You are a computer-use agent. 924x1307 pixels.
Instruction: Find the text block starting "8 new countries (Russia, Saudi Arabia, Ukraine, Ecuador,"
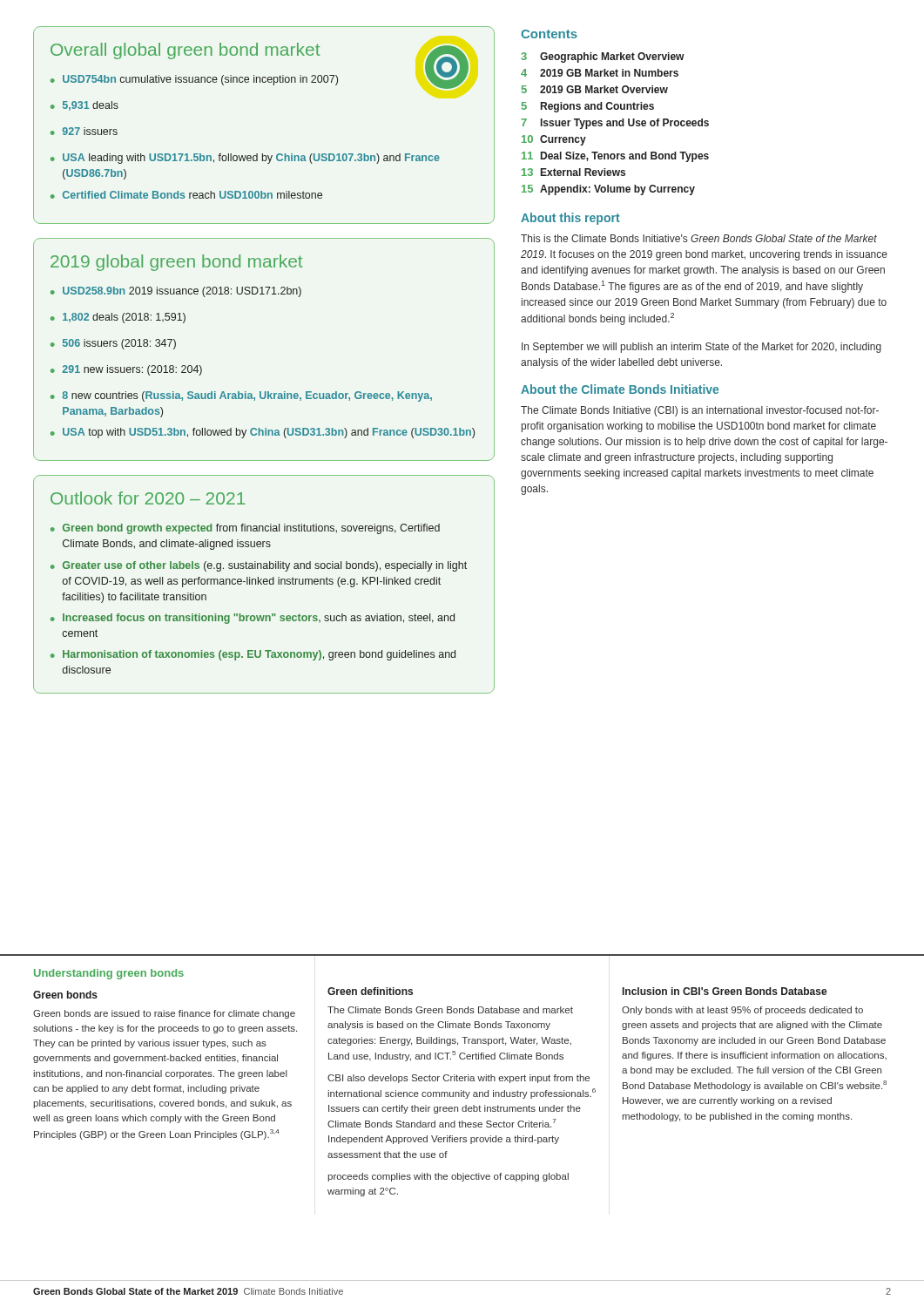(270, 404)
